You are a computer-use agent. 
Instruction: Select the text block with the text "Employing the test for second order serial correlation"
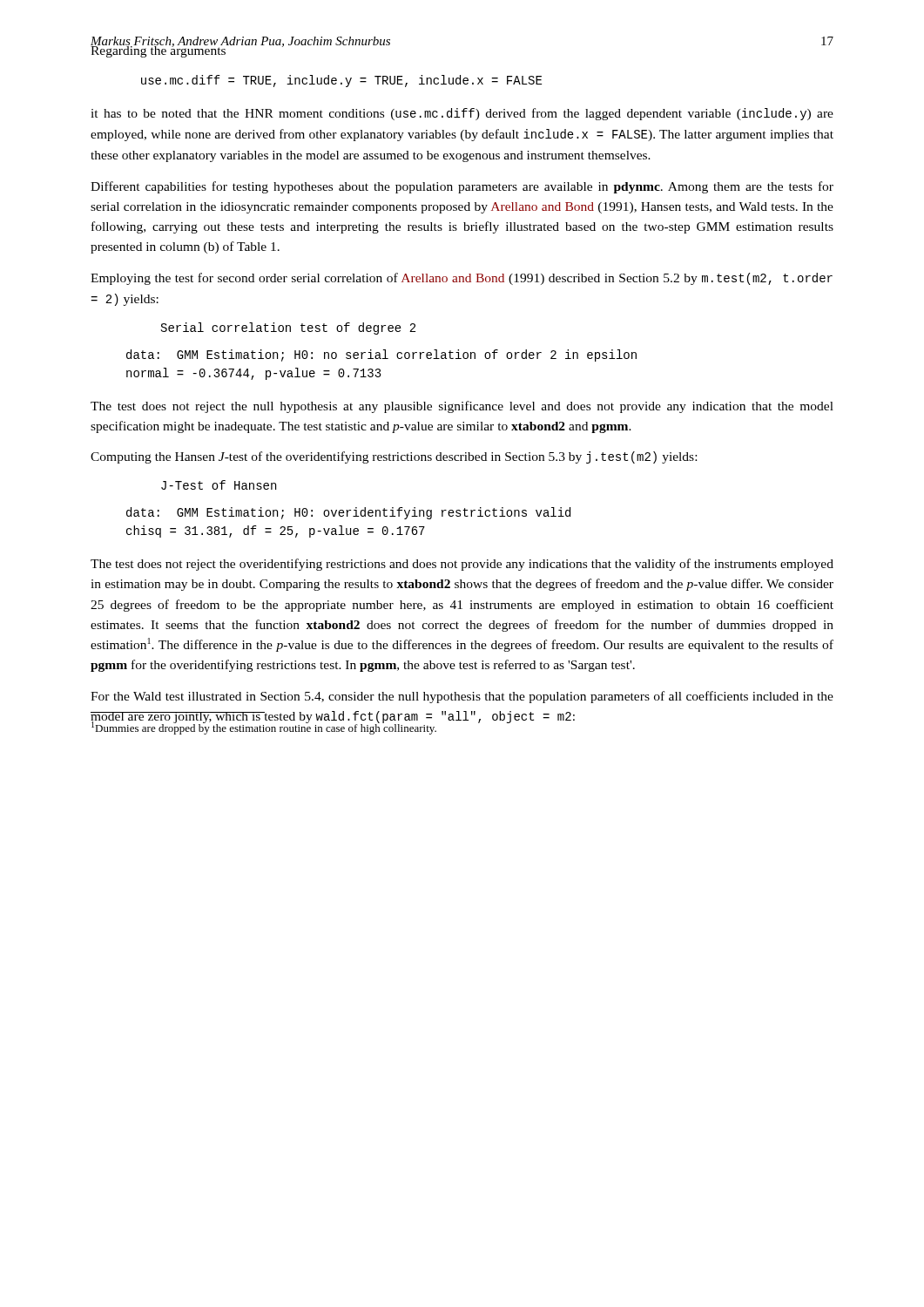(x=462, y=288)
